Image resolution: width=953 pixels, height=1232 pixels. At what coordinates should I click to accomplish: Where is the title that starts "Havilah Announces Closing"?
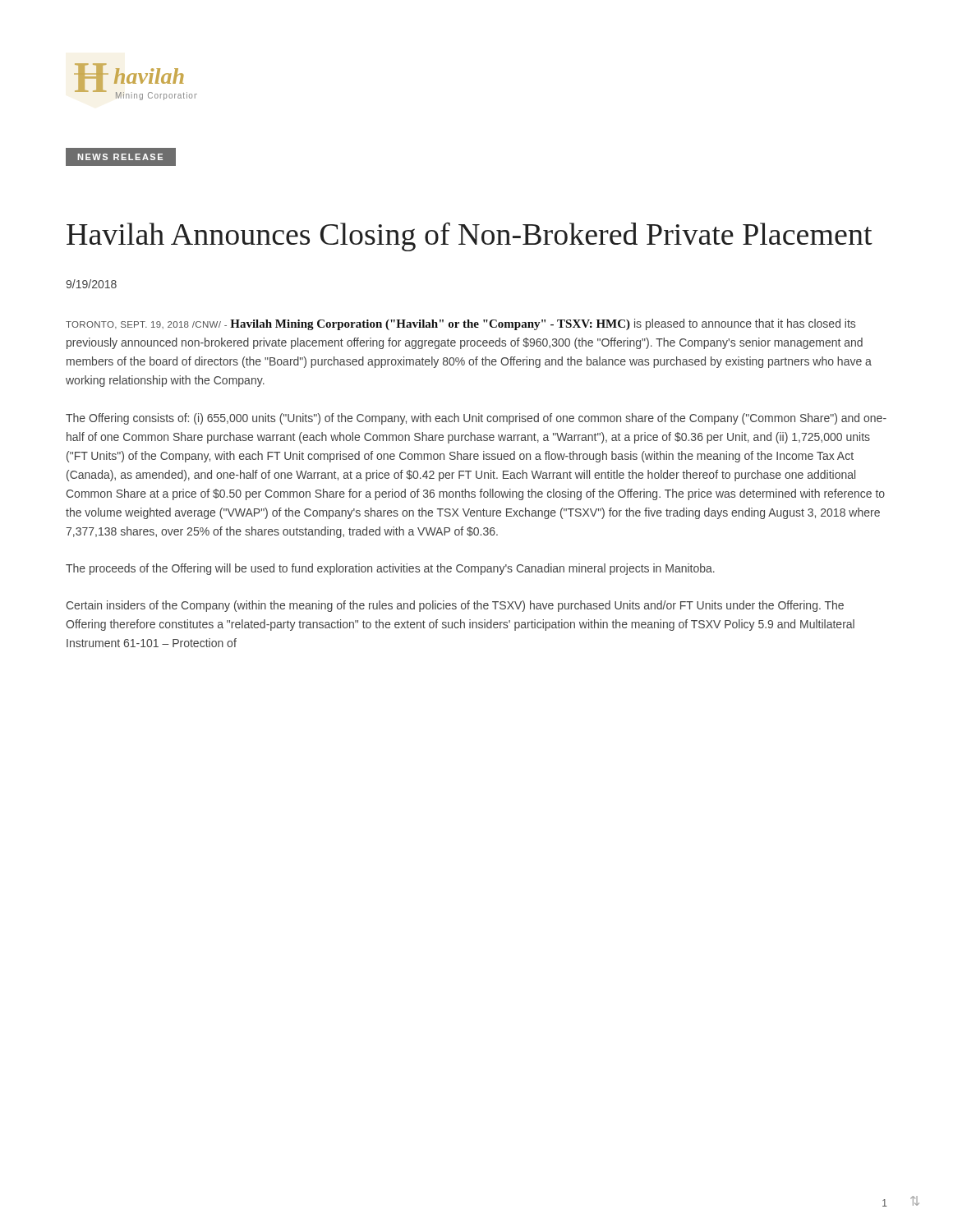(469, 234)
